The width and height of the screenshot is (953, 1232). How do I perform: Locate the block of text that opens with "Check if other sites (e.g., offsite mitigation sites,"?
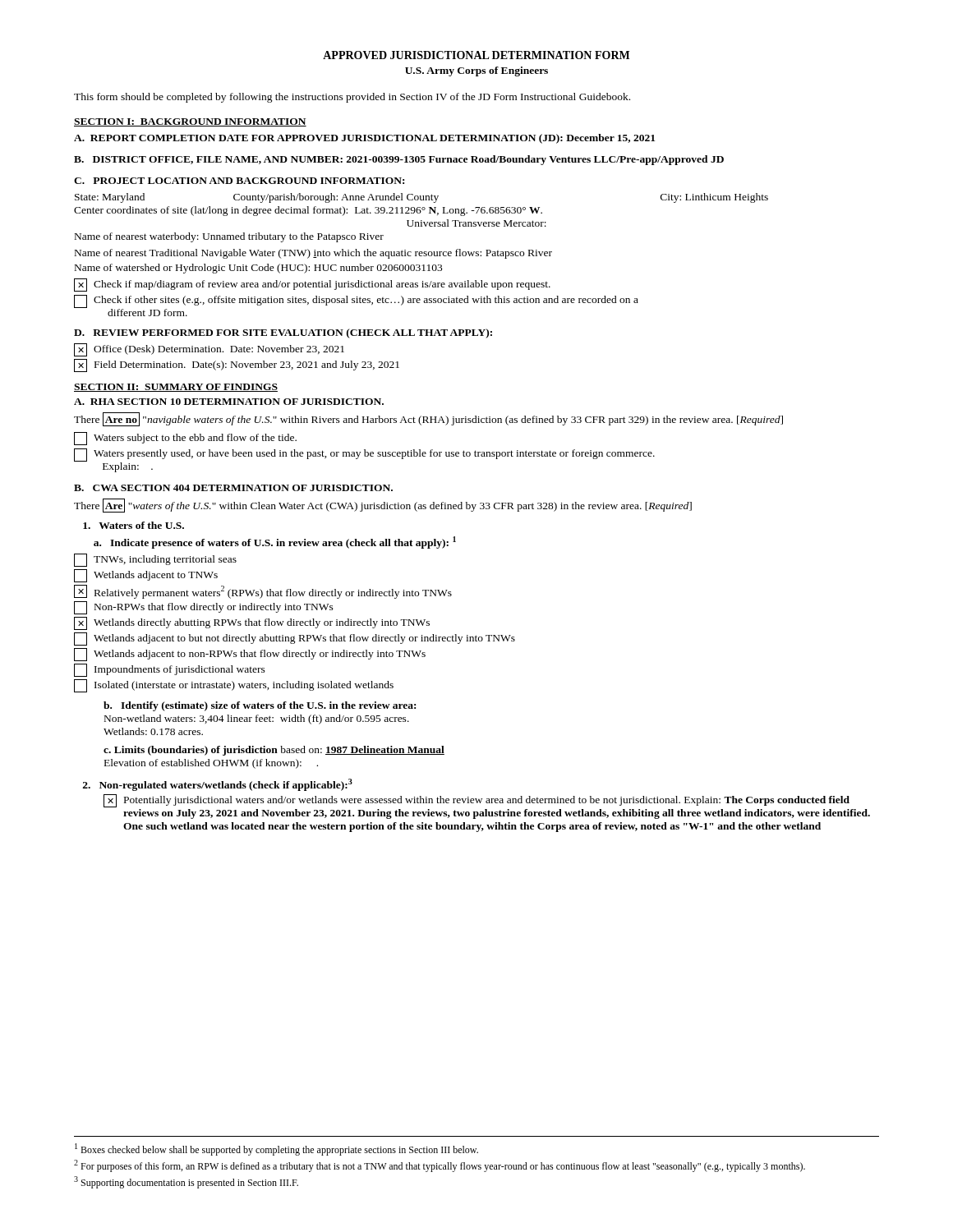point(356,306)
